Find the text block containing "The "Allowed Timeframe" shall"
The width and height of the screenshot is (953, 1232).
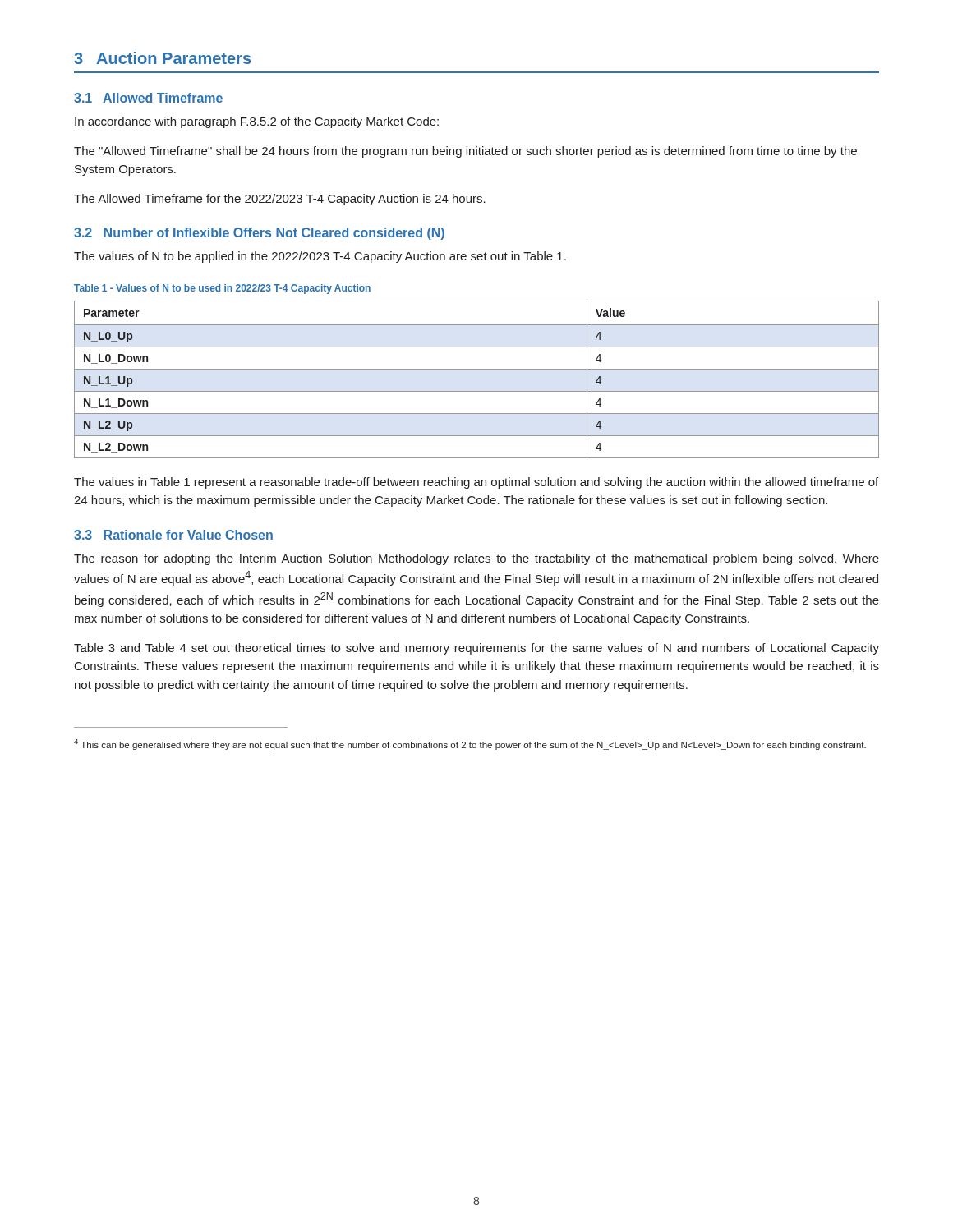click(x=476, y=160)
